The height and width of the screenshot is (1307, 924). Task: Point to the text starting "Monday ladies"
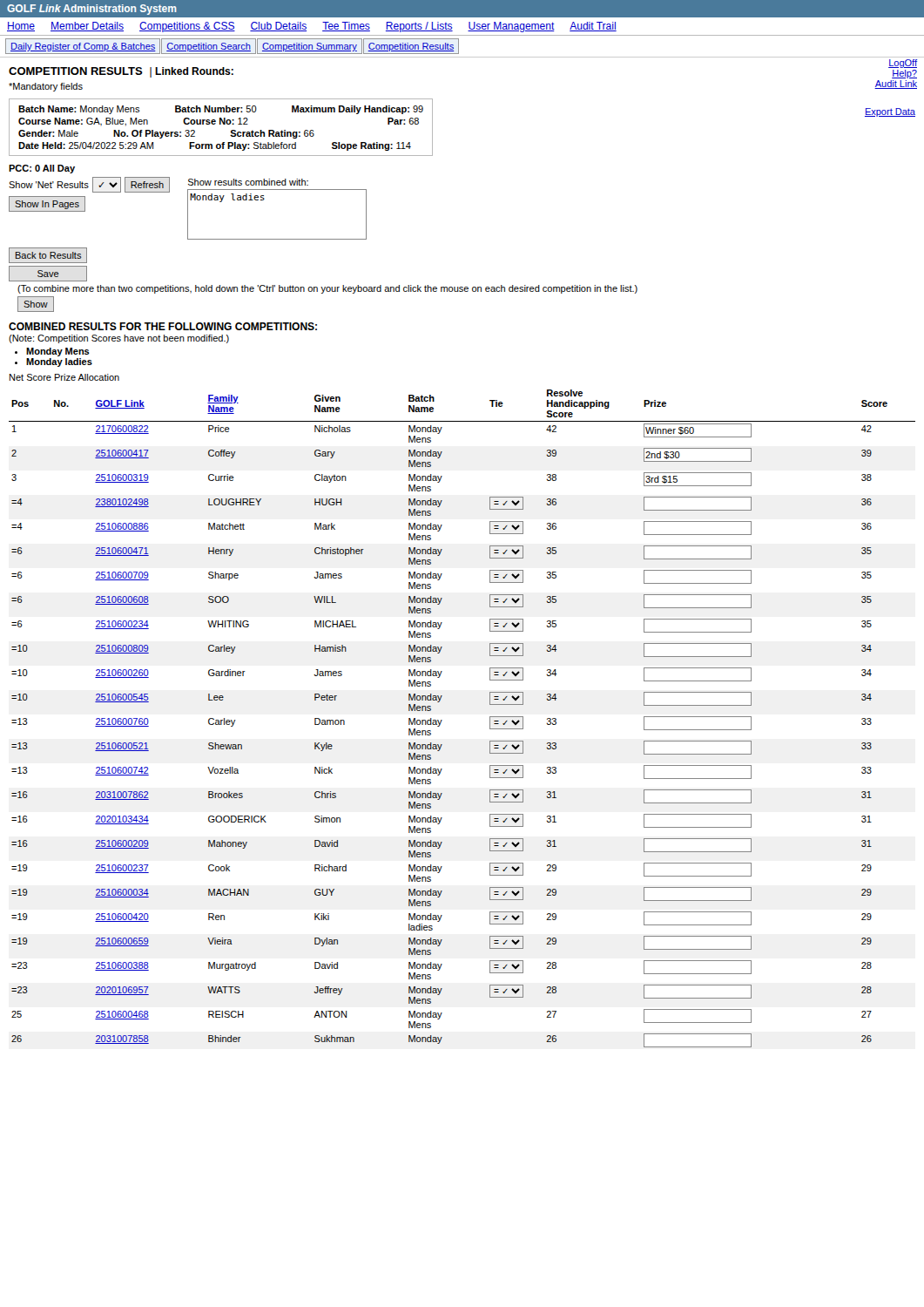59,362
